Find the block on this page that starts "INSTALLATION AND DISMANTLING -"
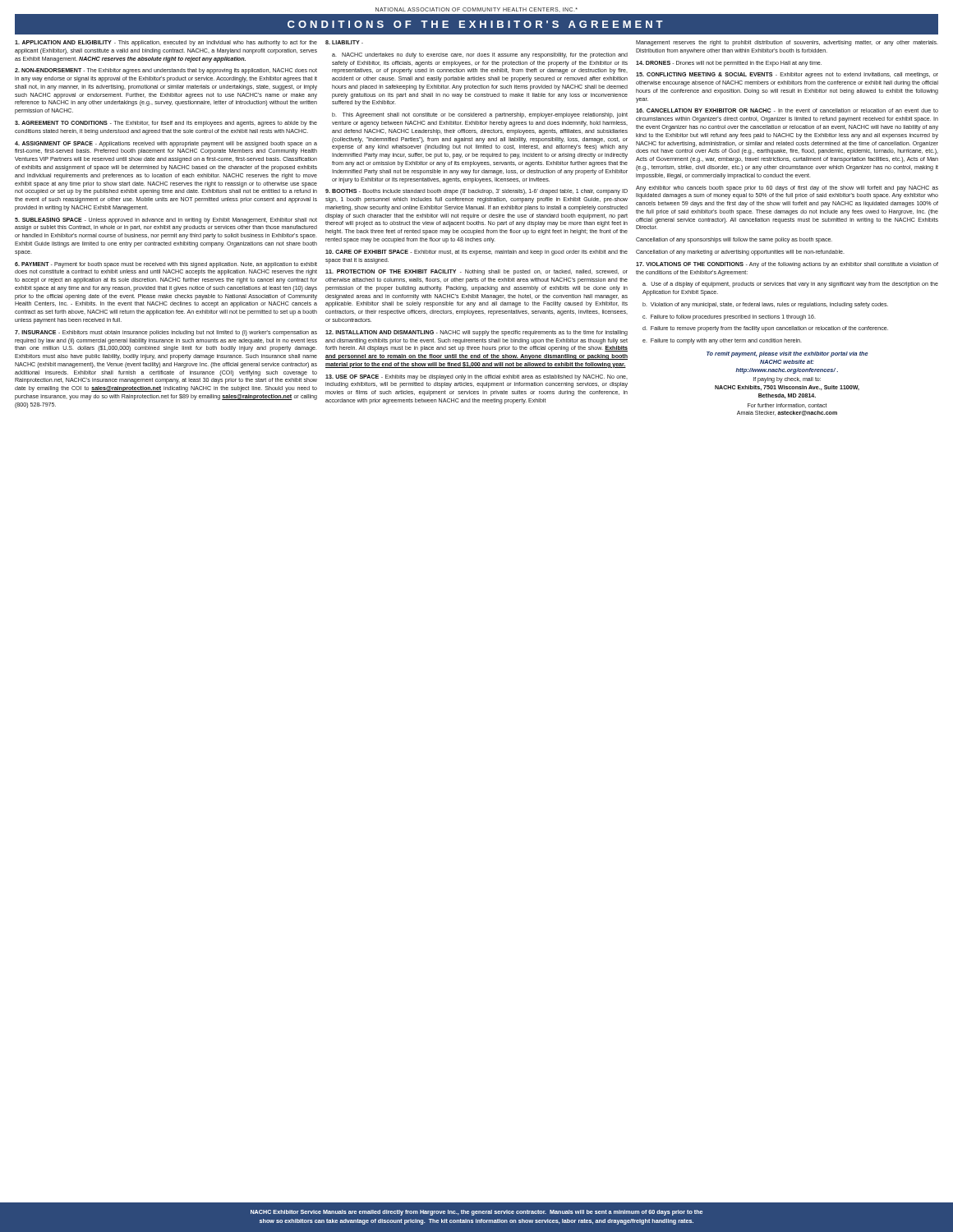The width and height of the screenshot is (953, 1232). [476, 349]
